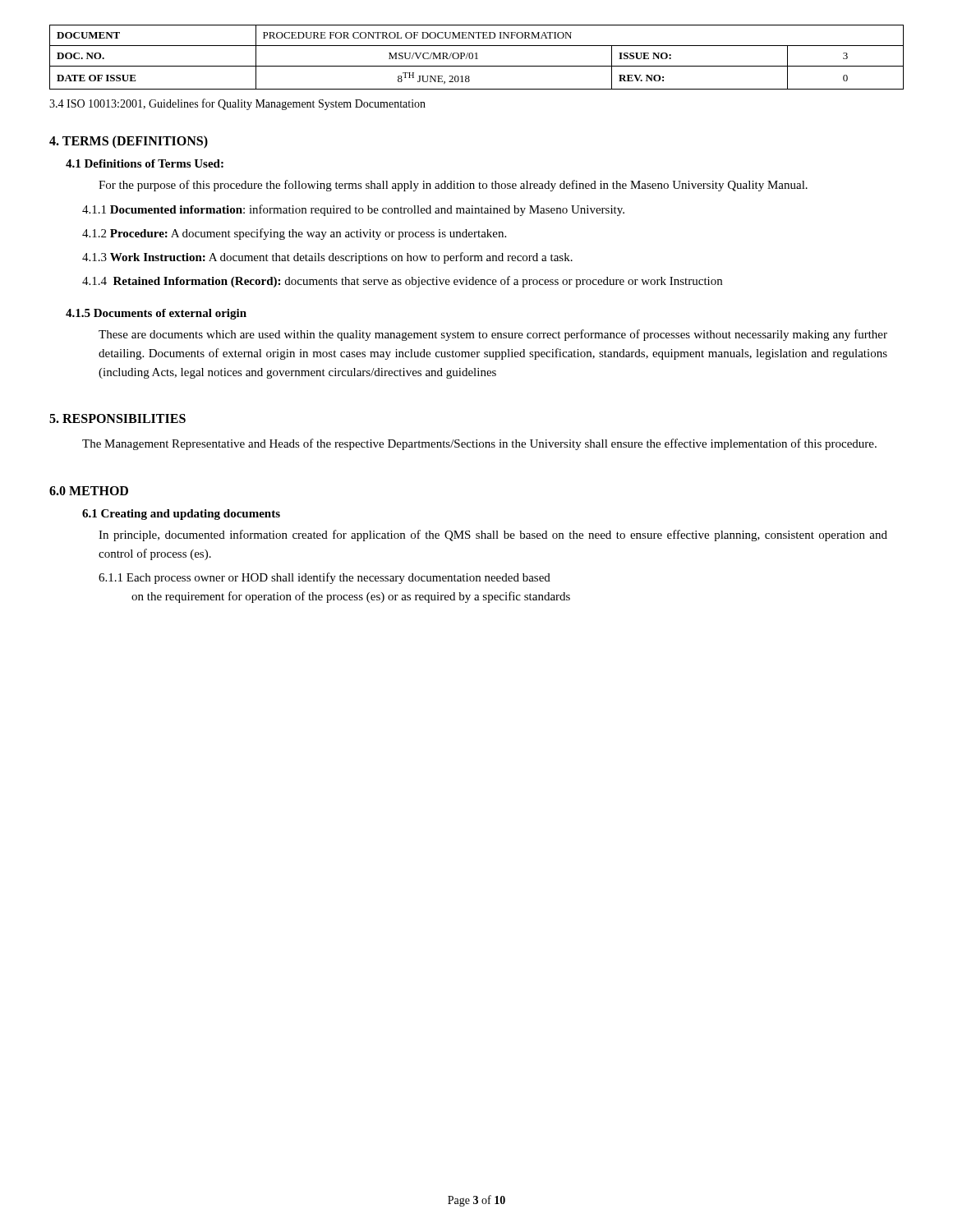The height and width of the screenshot is (1232, 953).
Task: Find the table that mentions "PROCEDURE FOR CONTROL OF DOCUMENTED"
Action: [476, 57]
